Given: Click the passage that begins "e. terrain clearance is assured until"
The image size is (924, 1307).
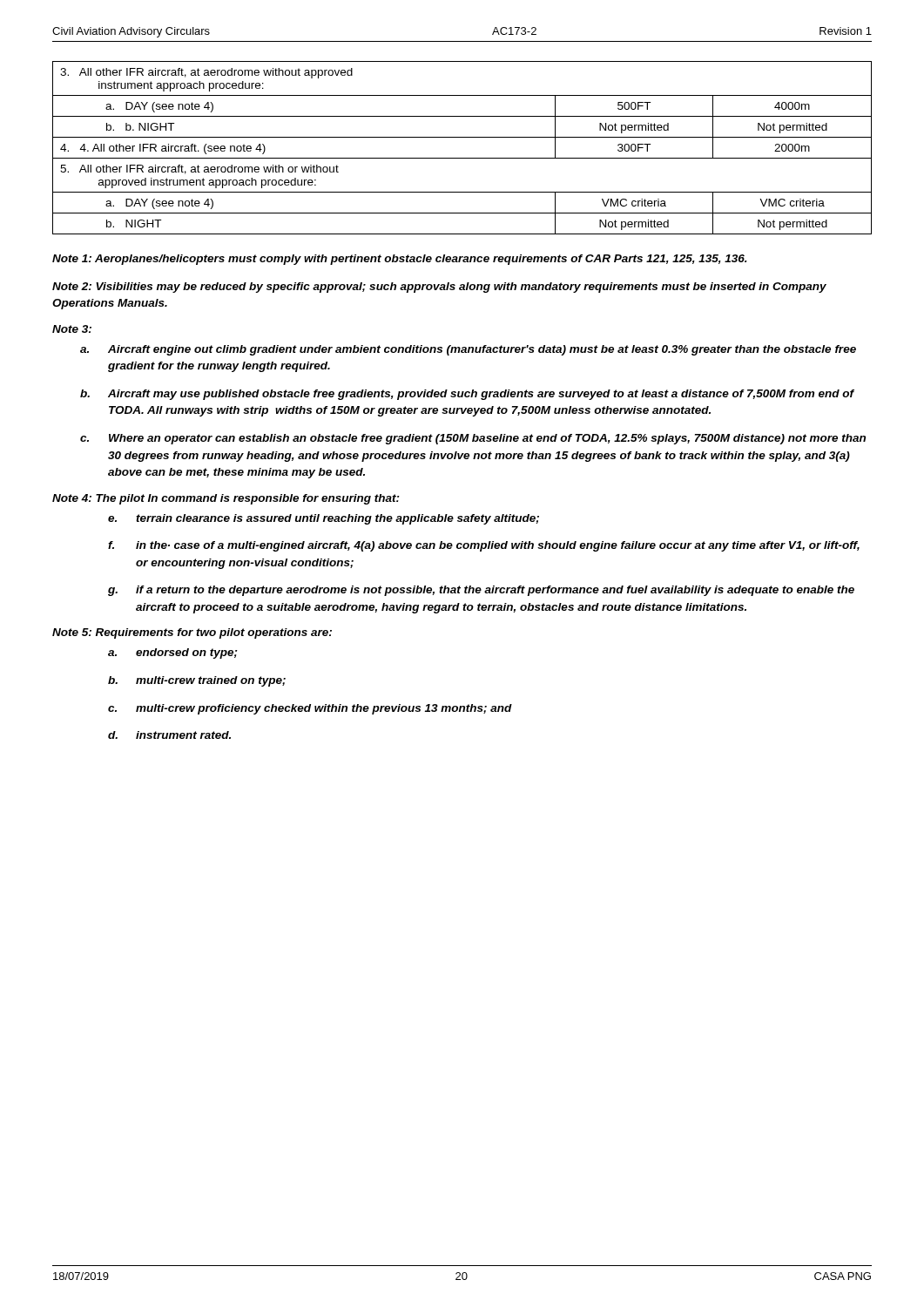Looking at the screenshot, I should 490,518.
